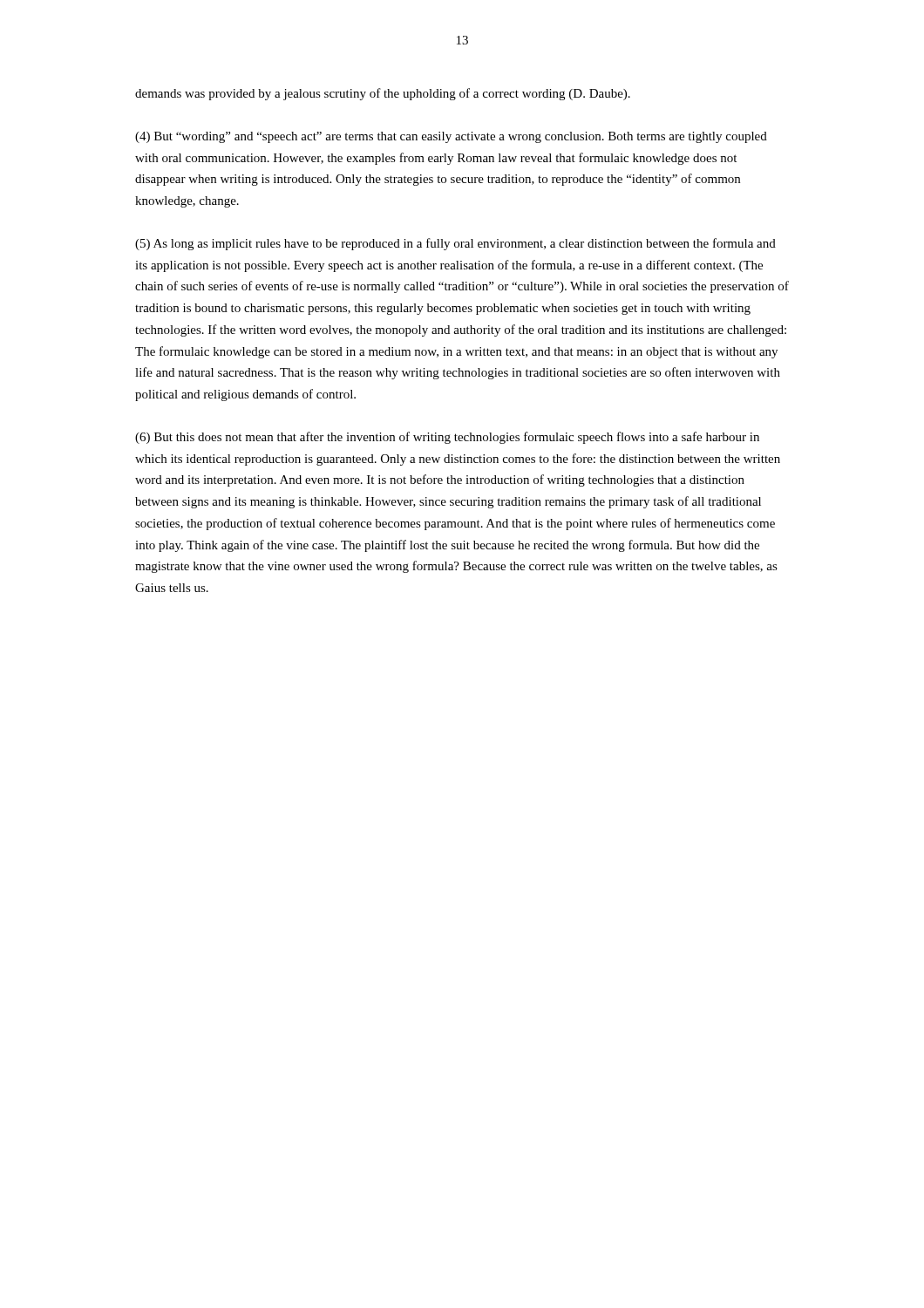Screen dimensions: 1308x924
Task: Select the text block that says "demands was provided by a jealous"
Action: (x=383, y=93)
